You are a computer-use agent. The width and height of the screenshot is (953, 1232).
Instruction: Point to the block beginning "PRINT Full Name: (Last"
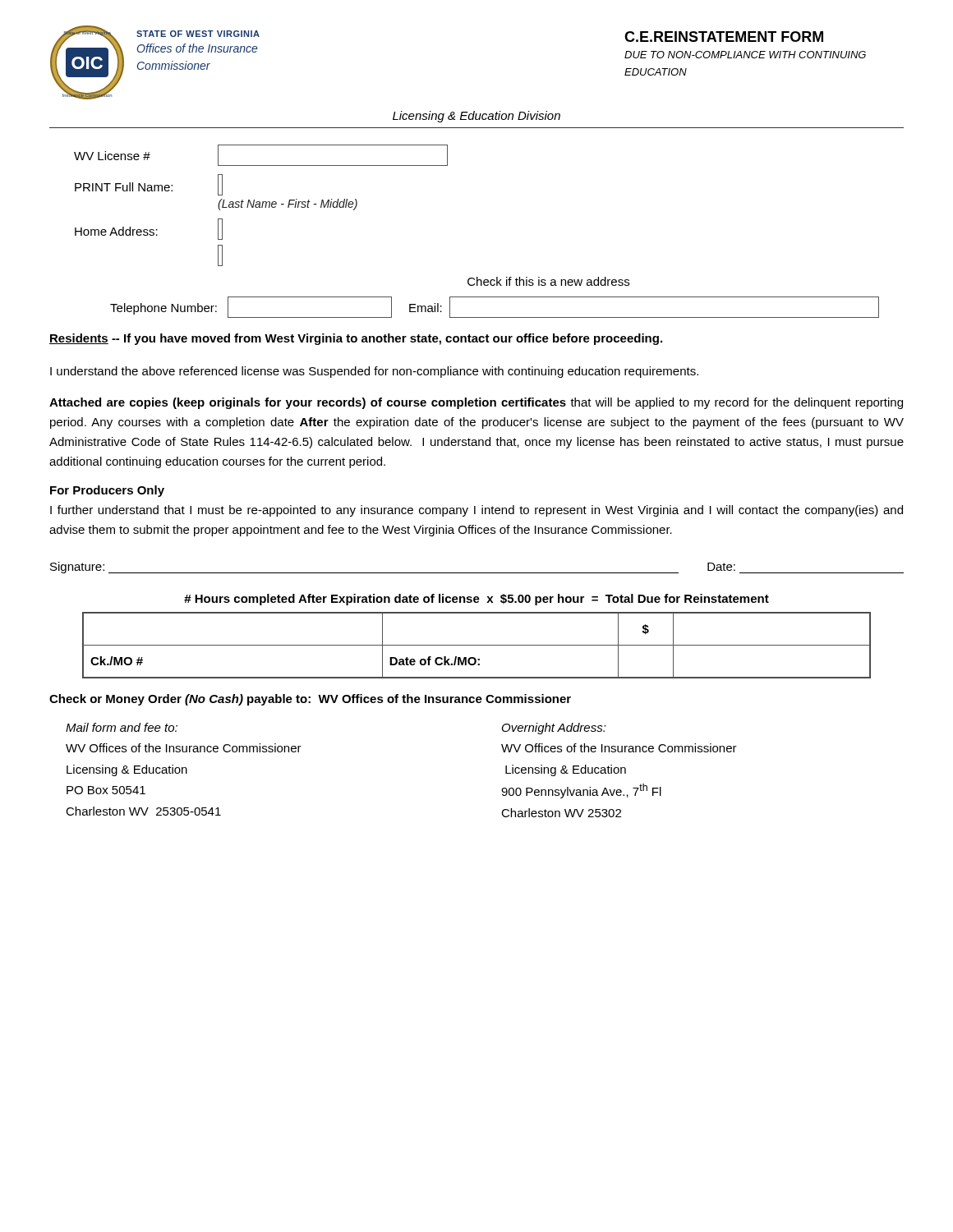[x=216, y=192]
